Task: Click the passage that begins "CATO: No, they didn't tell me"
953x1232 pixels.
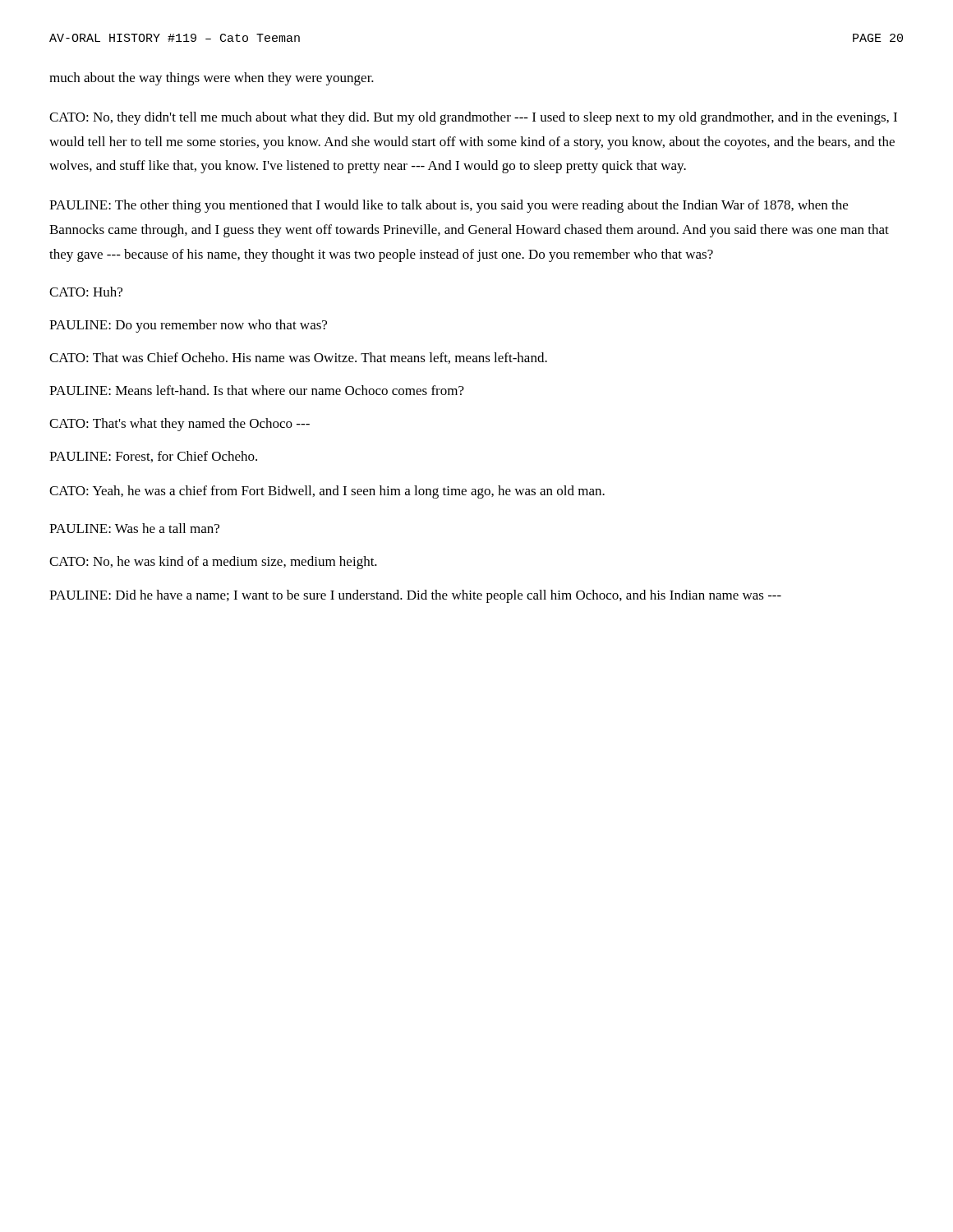Action: tap(473, 141)
